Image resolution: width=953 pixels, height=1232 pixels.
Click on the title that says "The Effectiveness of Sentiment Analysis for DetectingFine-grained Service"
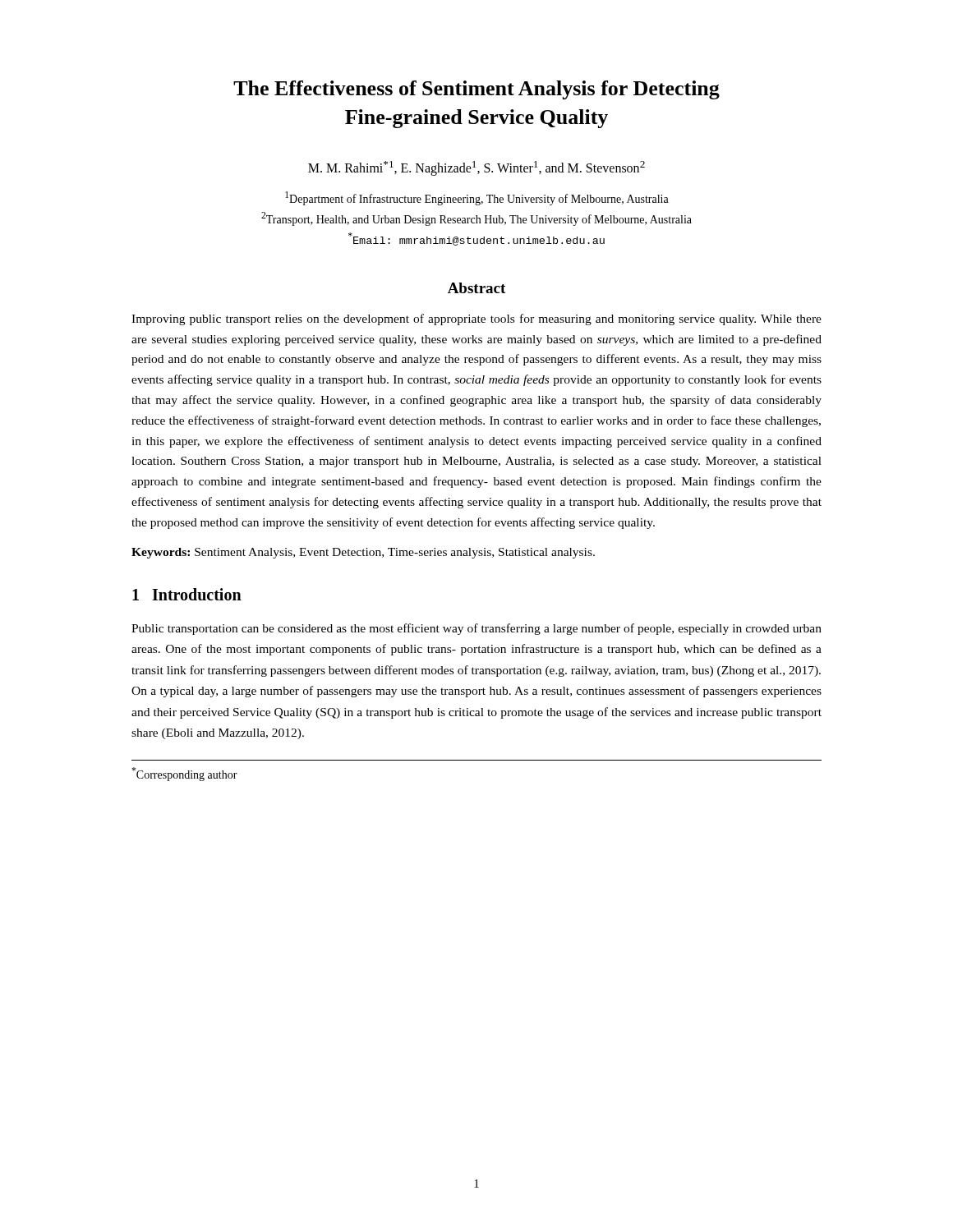point(476,103)
